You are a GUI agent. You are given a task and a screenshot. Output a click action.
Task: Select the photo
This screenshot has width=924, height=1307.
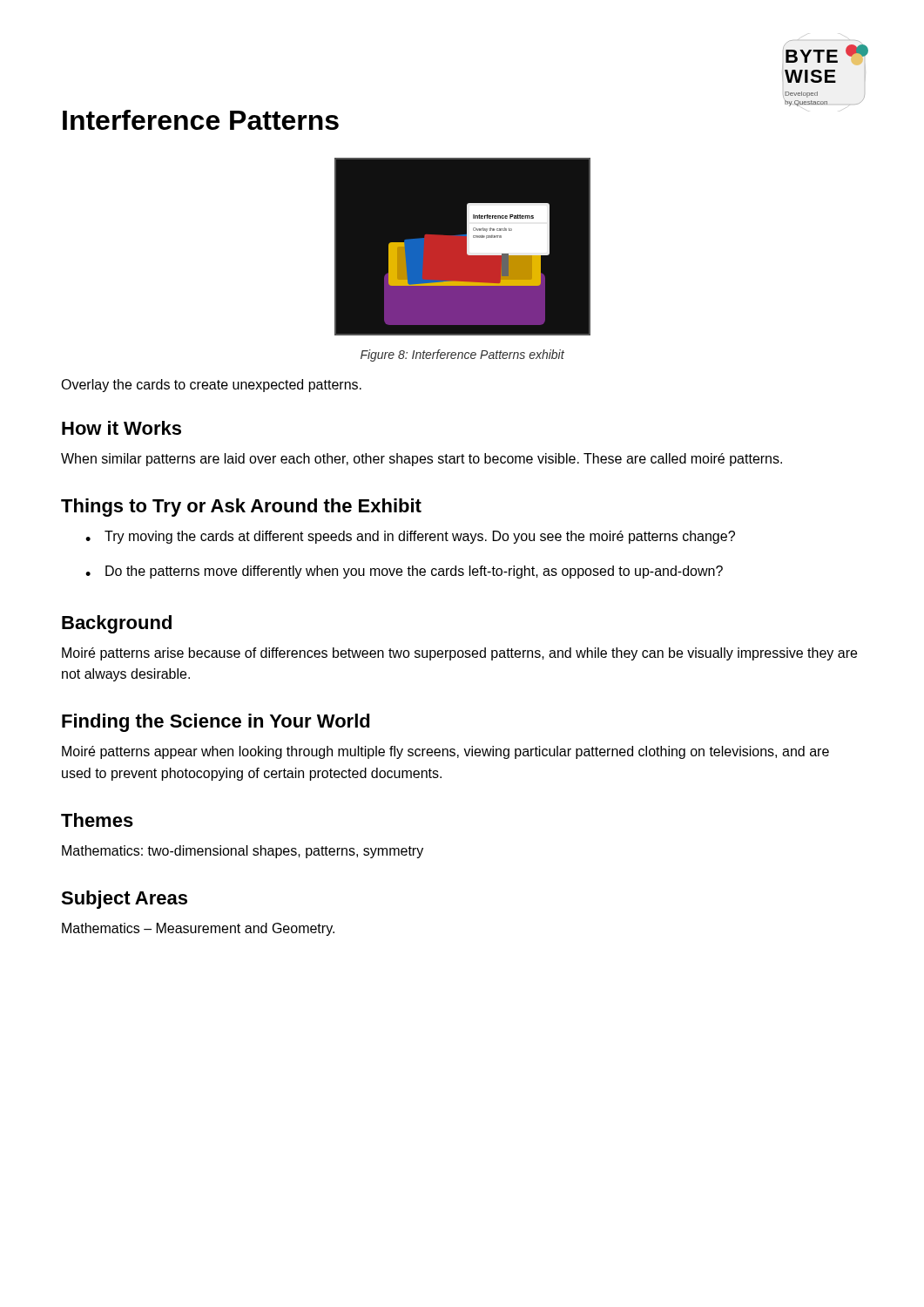[x=462, y=248]
